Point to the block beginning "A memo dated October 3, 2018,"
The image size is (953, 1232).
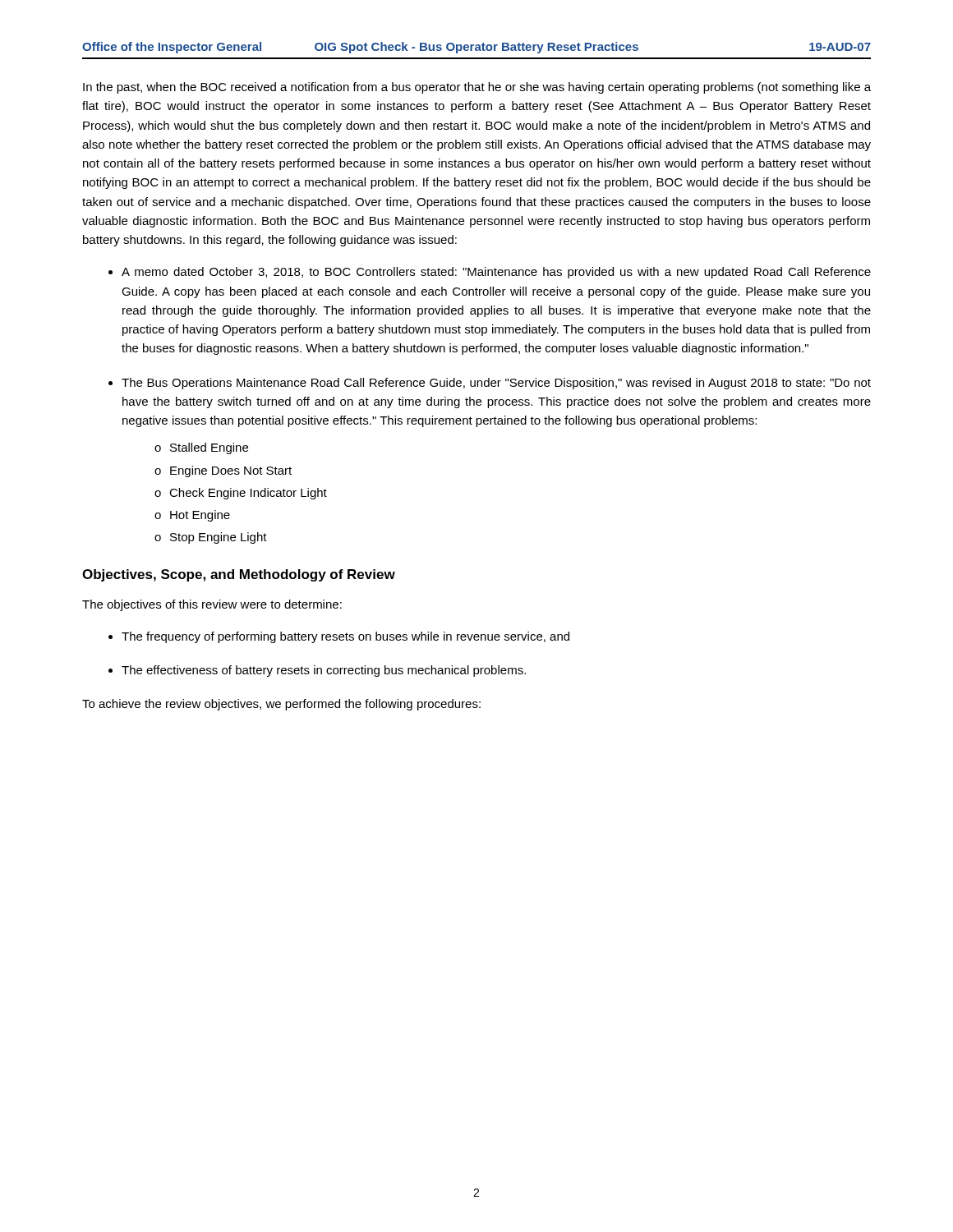click(496, 310)
